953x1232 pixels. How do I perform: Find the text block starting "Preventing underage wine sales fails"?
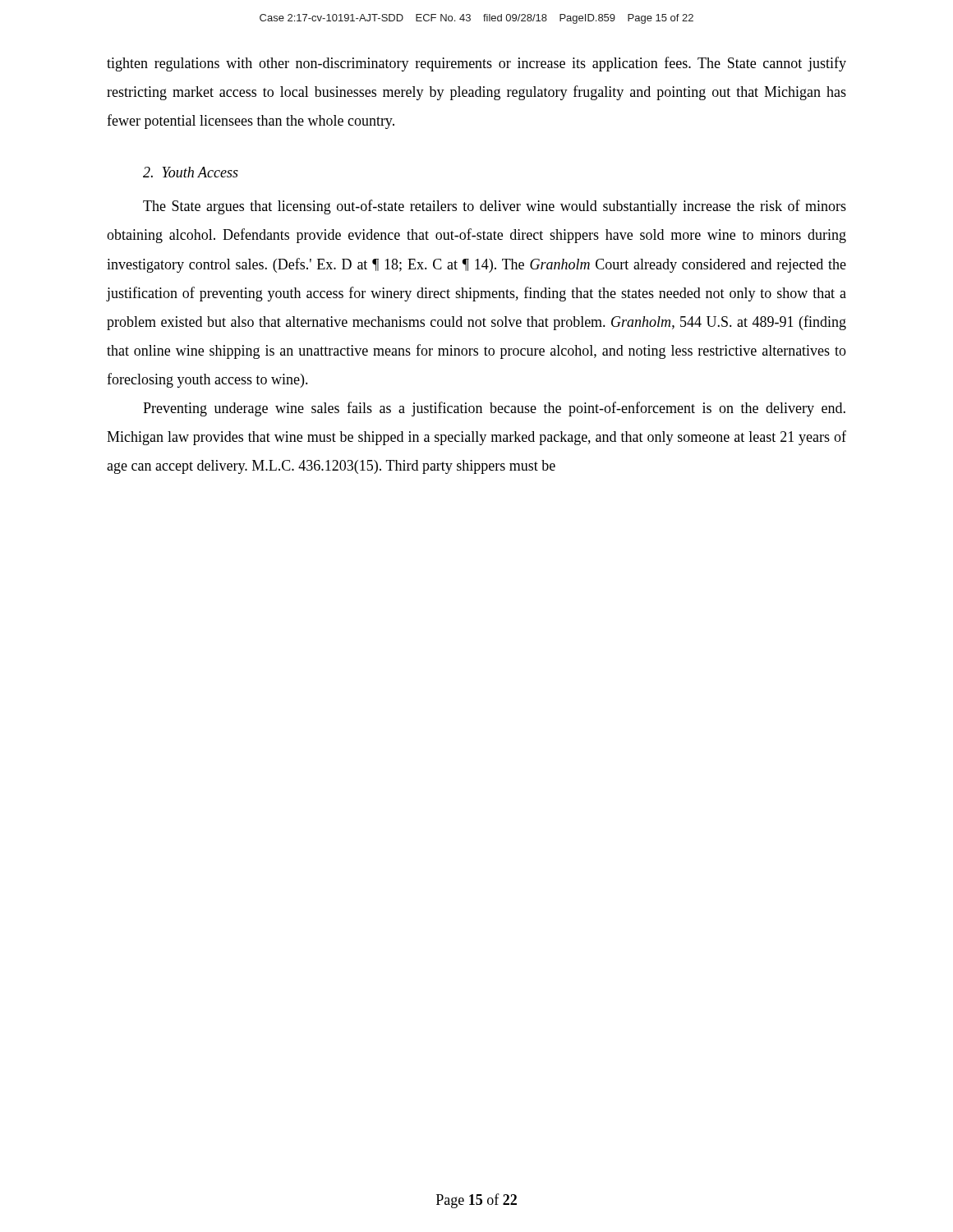pyautogui.click(x=476, y=437)
